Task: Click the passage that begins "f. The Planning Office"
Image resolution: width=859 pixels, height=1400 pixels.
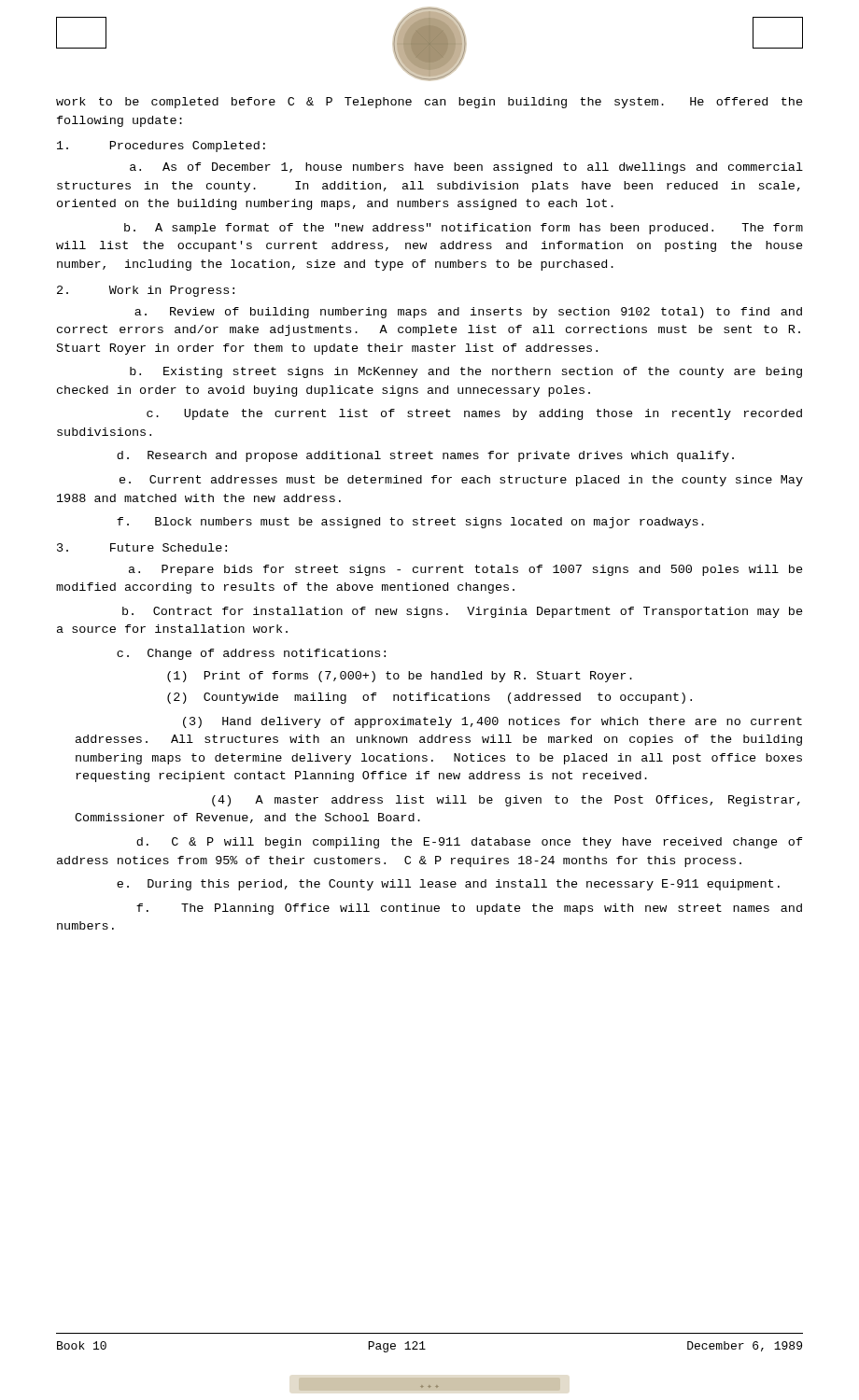Action: point(430,917)
